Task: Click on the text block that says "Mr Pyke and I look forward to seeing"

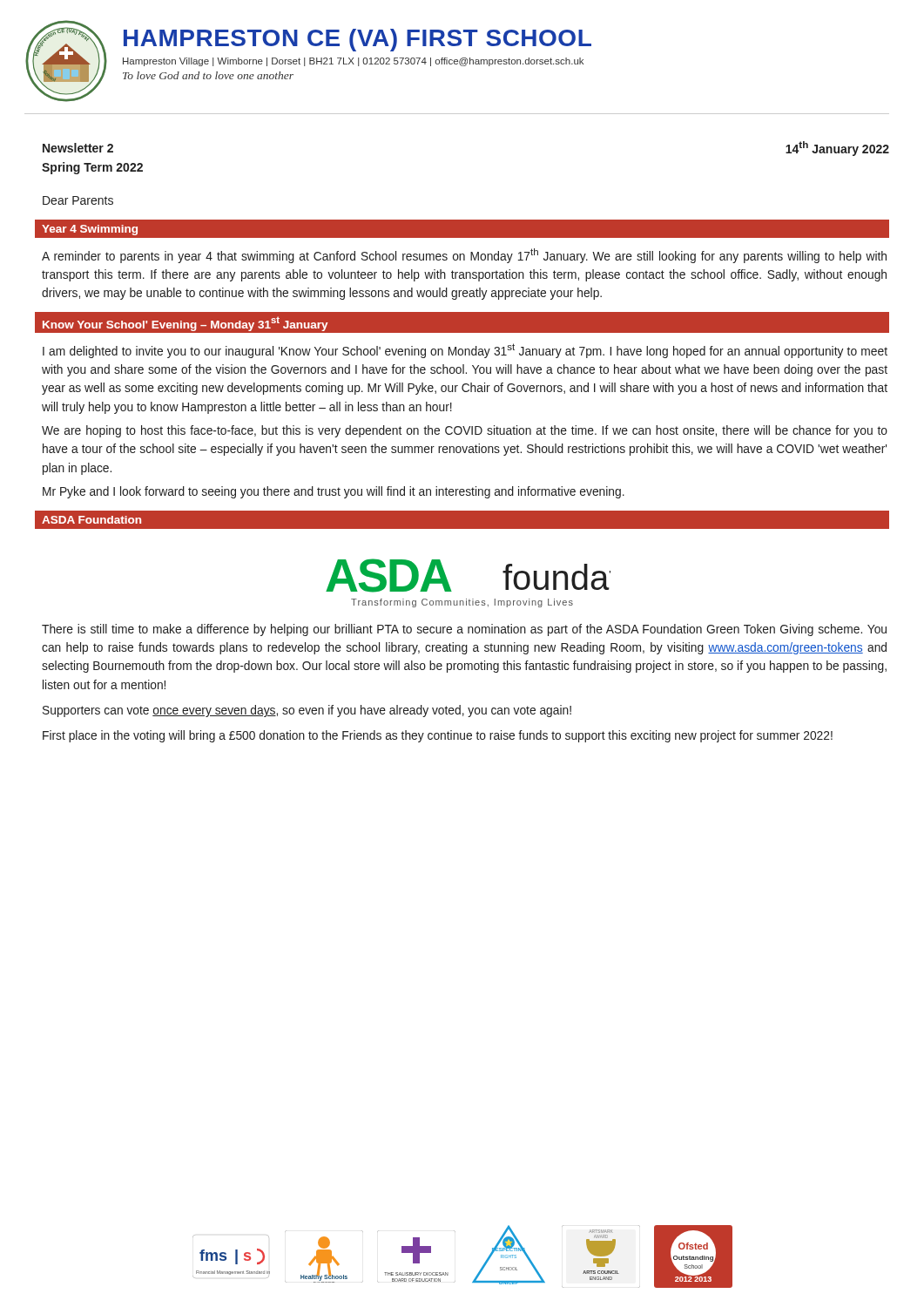Action: (333, 492)
